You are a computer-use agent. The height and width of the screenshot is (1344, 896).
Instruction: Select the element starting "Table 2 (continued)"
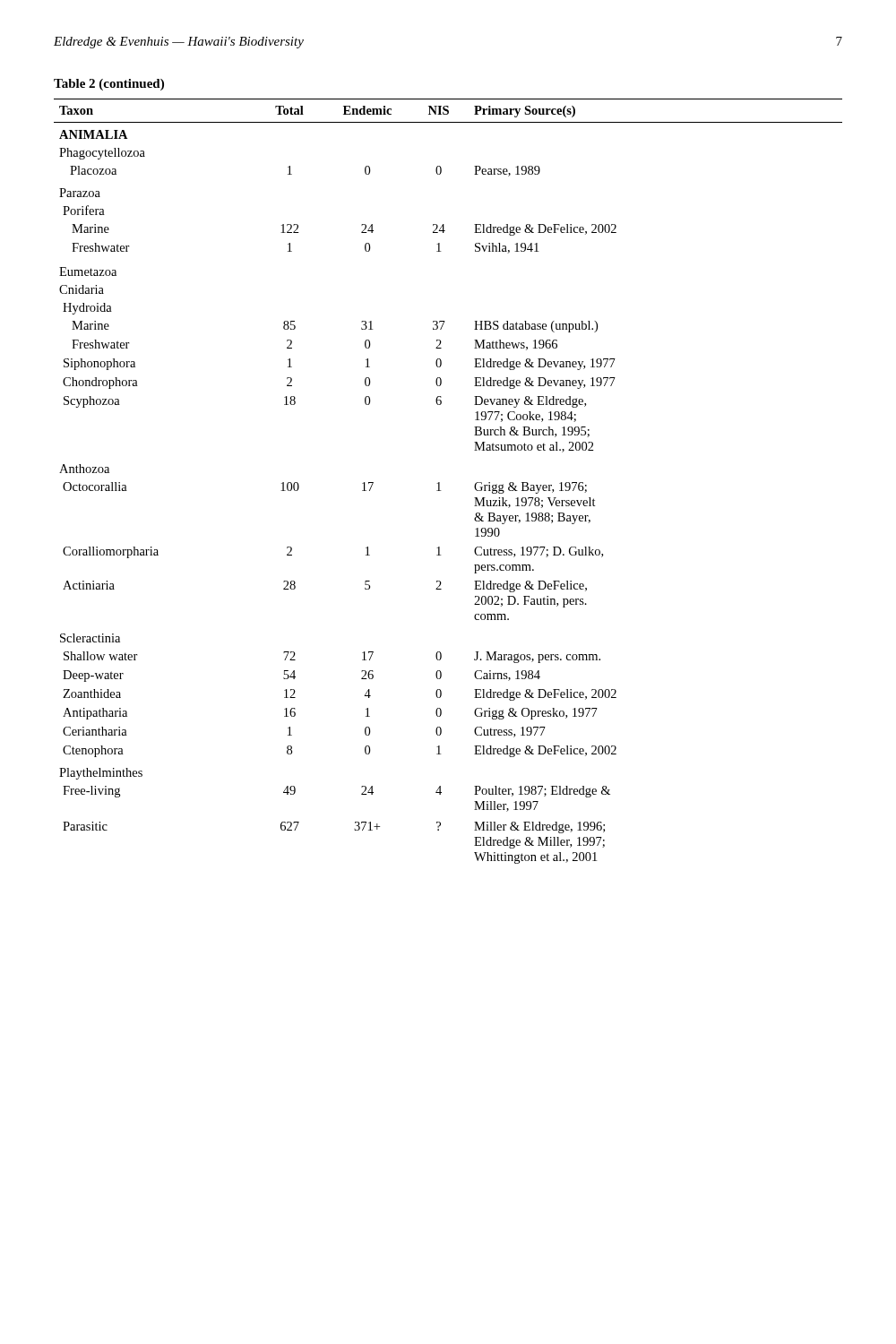pyautogui.click(x=109, y=83)
